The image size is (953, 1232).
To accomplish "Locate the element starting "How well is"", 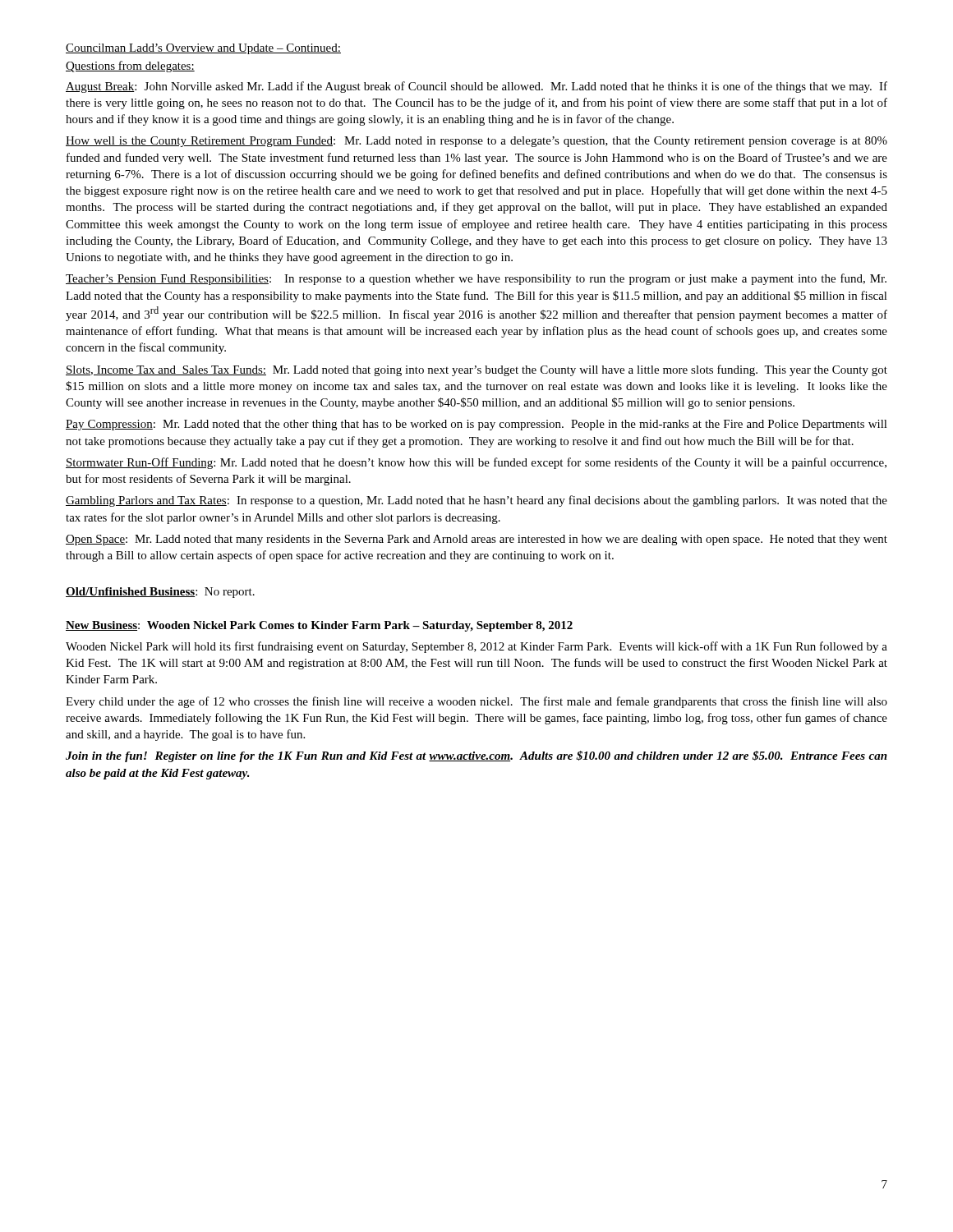I will coord(476,199).
